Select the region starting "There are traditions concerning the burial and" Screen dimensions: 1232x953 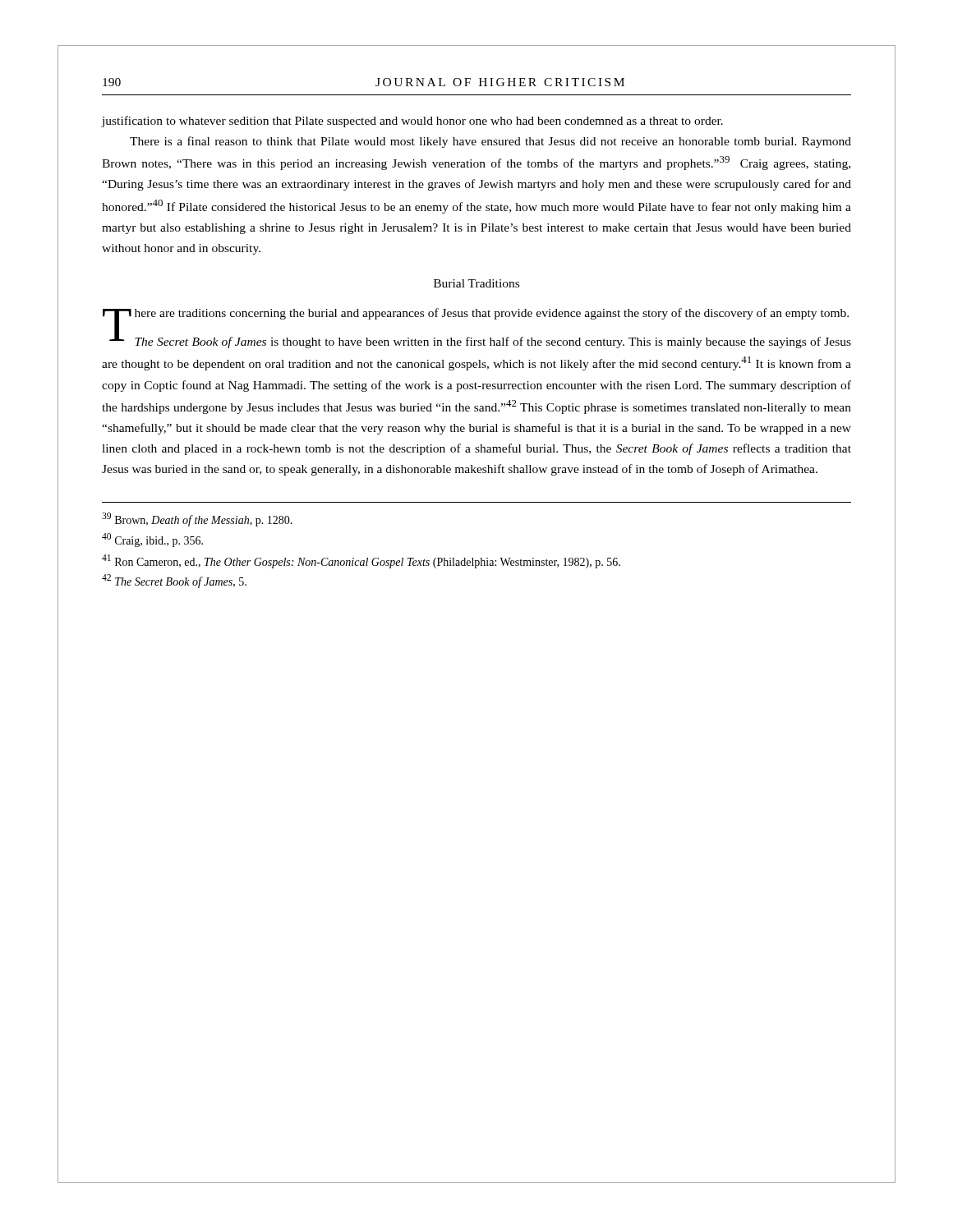click(476, 391)
